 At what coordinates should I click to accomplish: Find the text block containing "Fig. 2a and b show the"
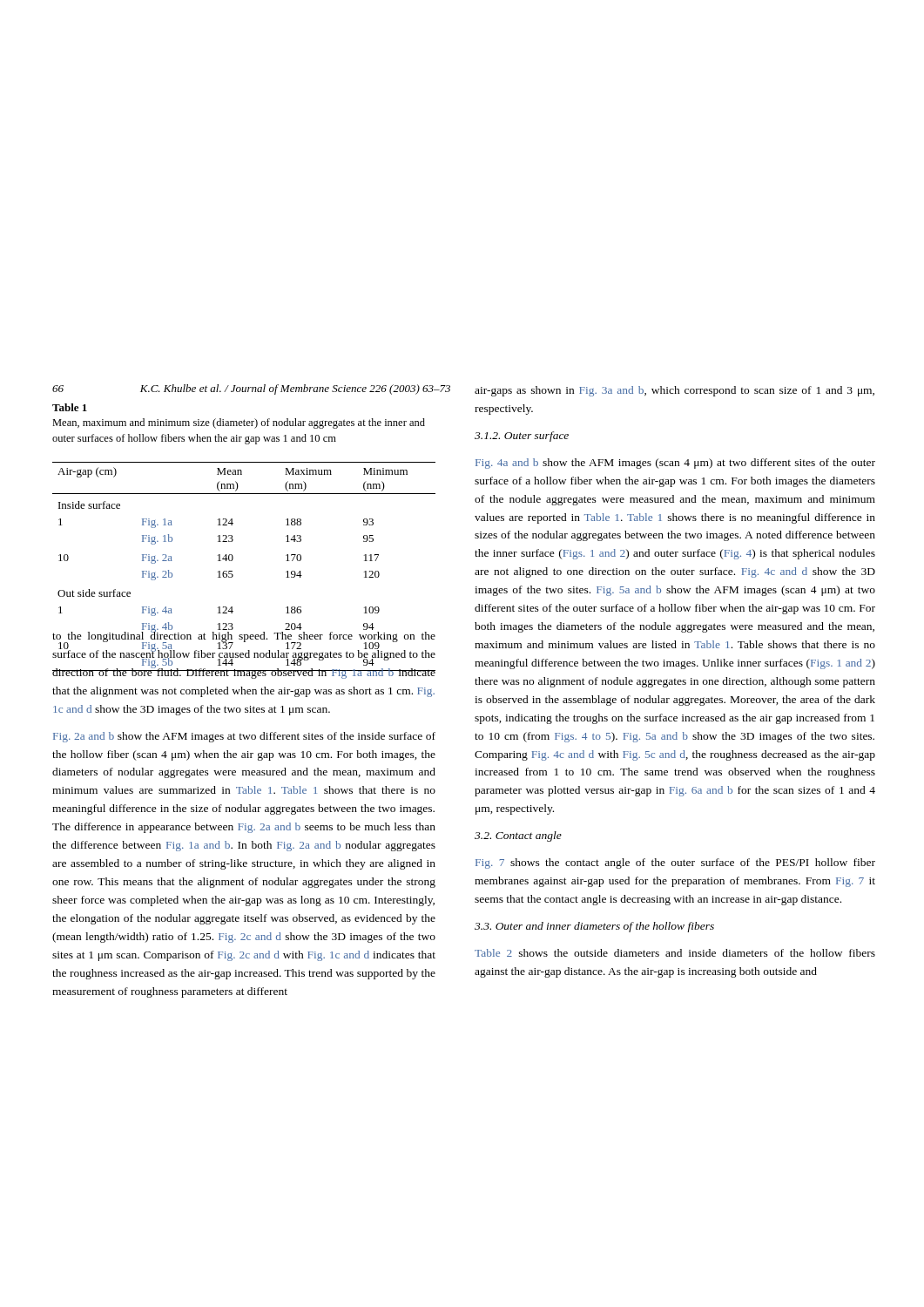pos(244,863)
